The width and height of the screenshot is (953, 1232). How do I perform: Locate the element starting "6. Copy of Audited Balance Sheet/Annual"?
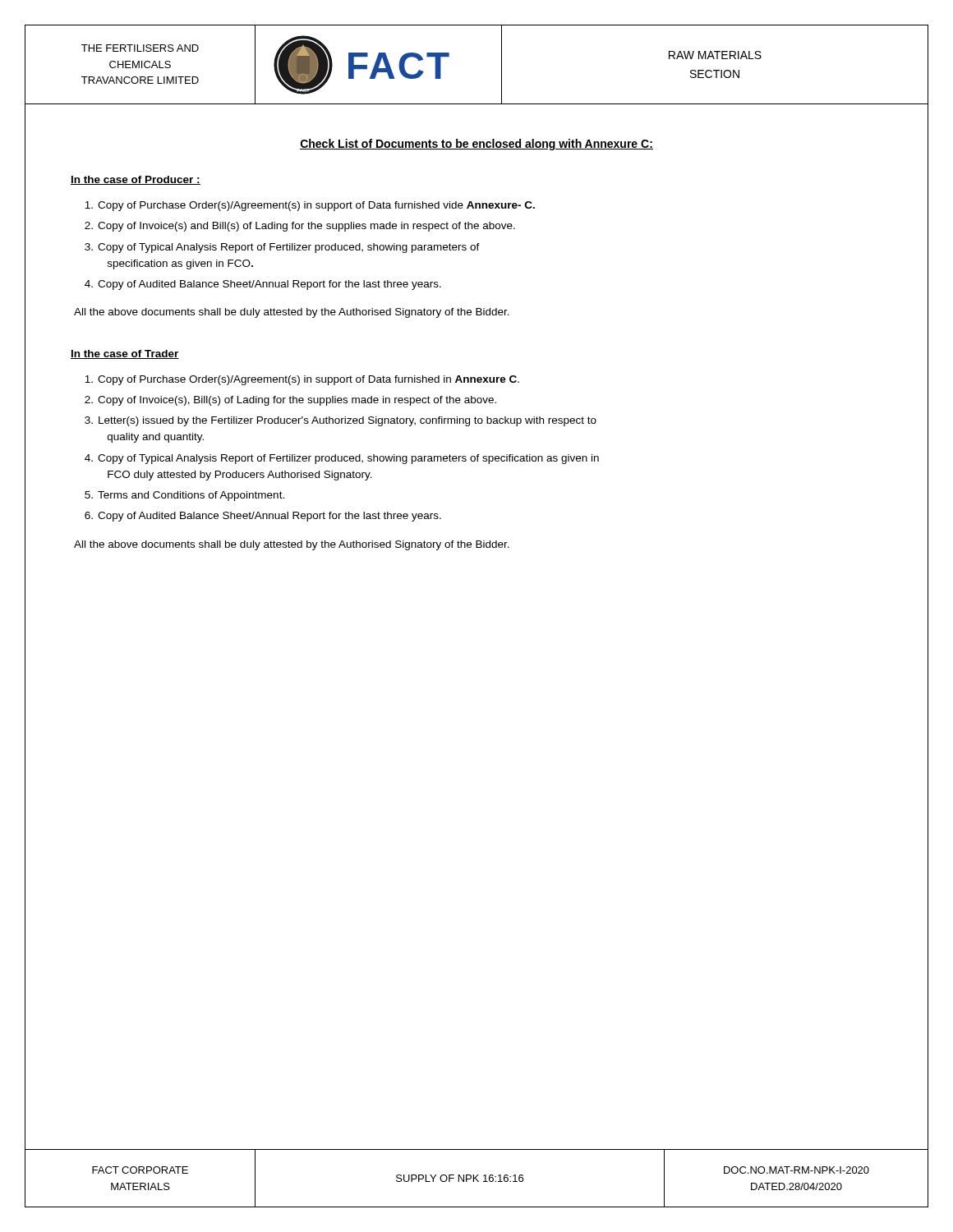(263, 517)
